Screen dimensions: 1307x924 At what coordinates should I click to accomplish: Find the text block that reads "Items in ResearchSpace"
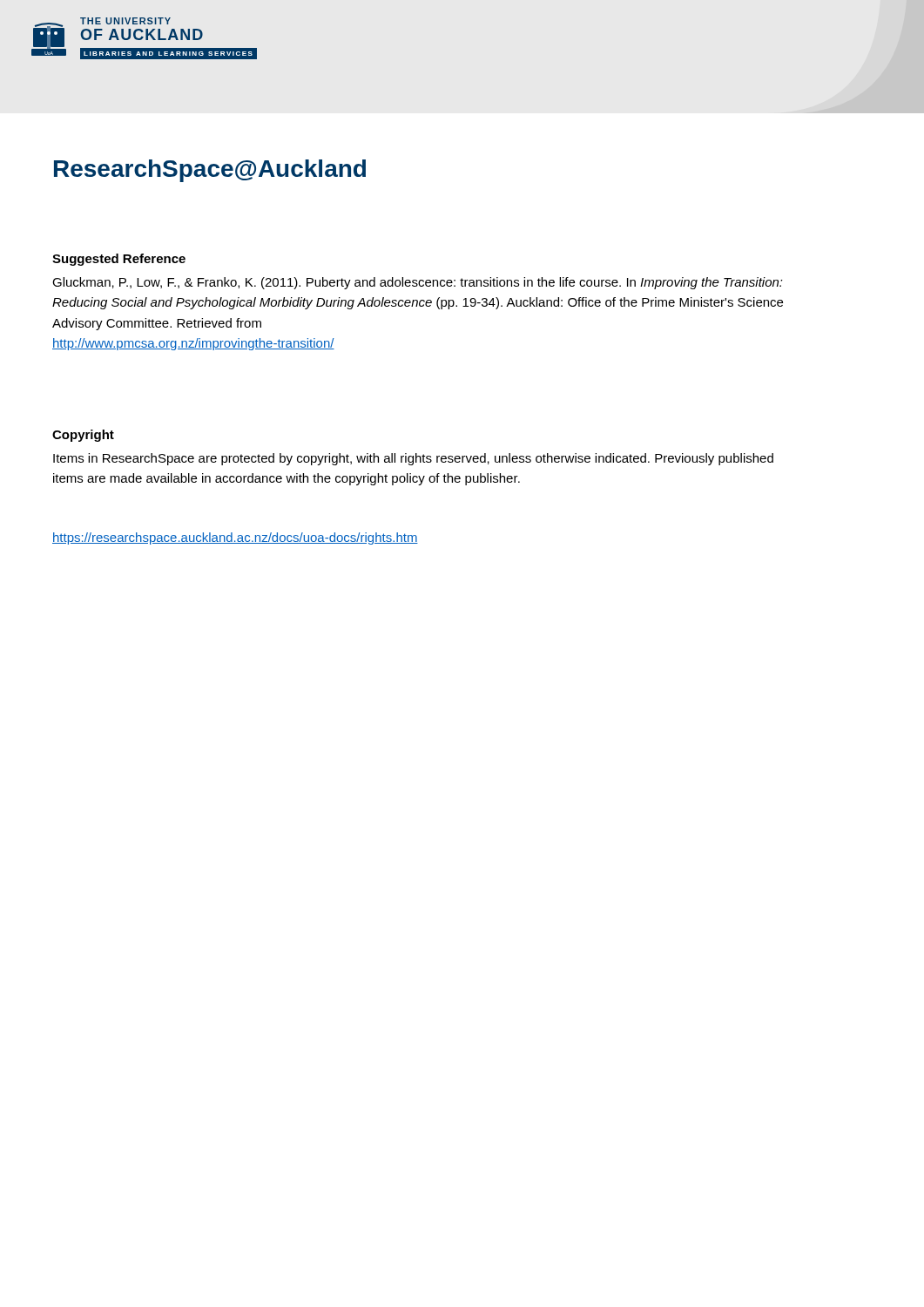pos(413,468)
